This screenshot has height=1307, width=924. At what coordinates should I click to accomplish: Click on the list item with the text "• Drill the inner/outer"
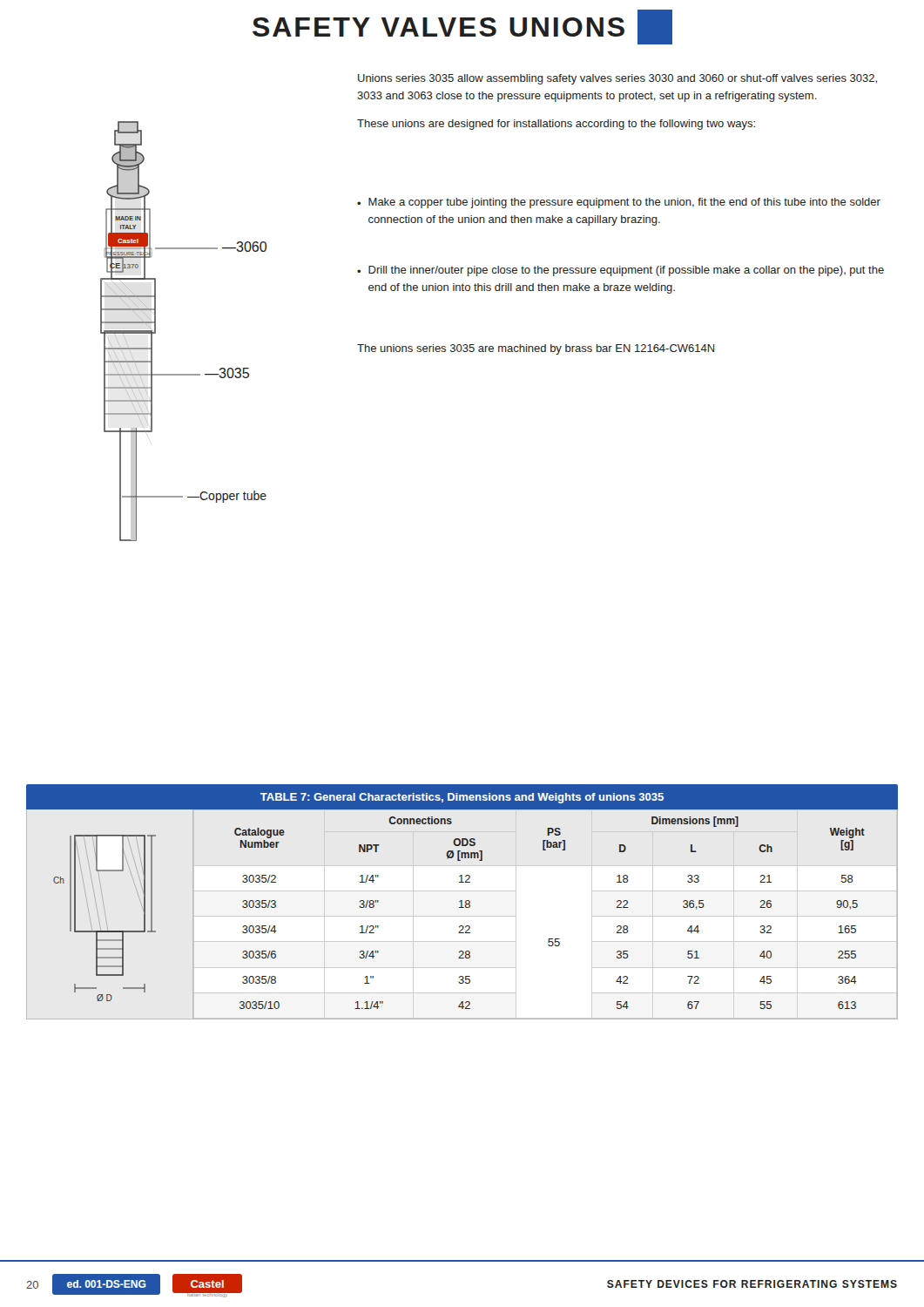pos(623,278)
